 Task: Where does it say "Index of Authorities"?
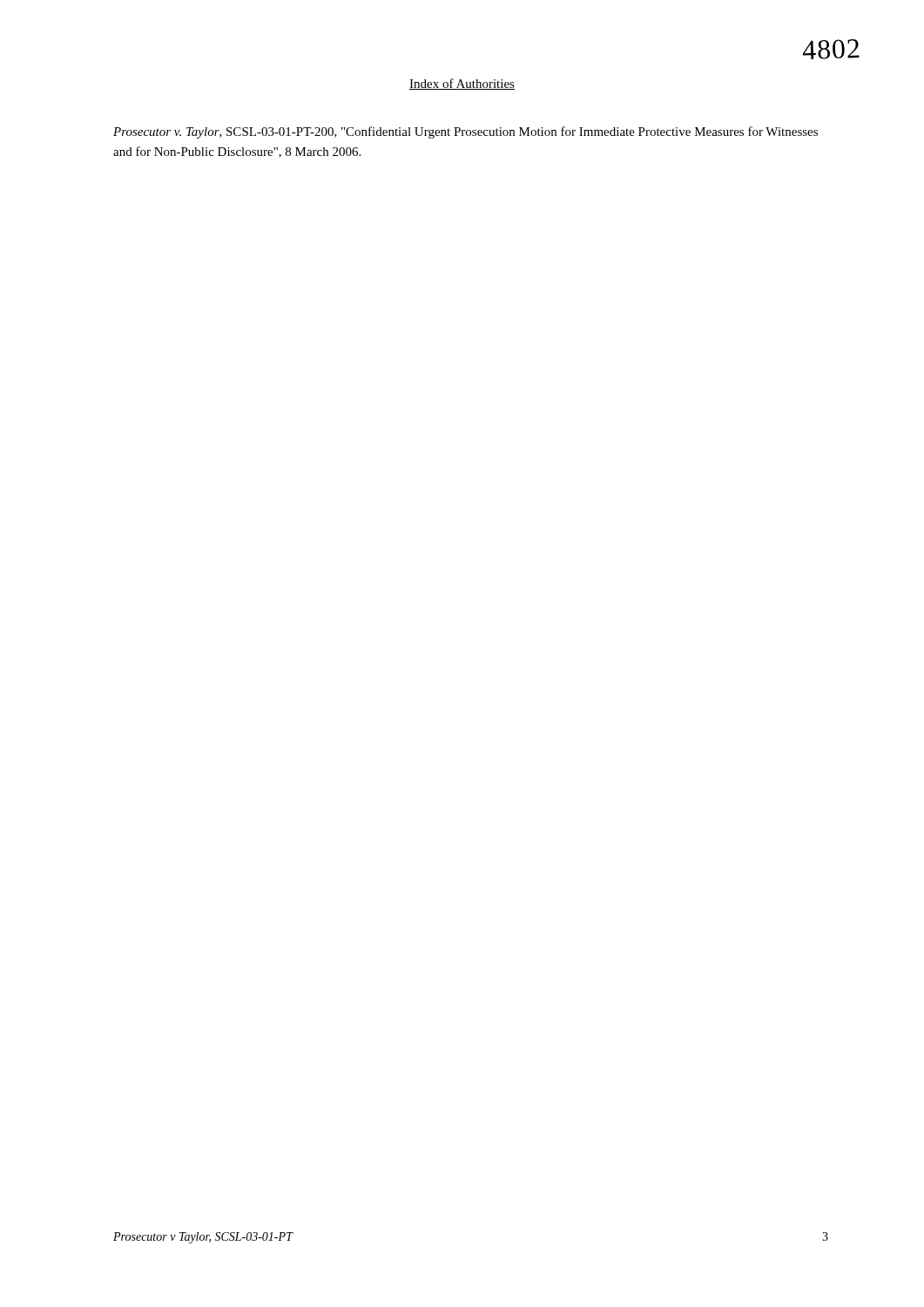(462, 84)
